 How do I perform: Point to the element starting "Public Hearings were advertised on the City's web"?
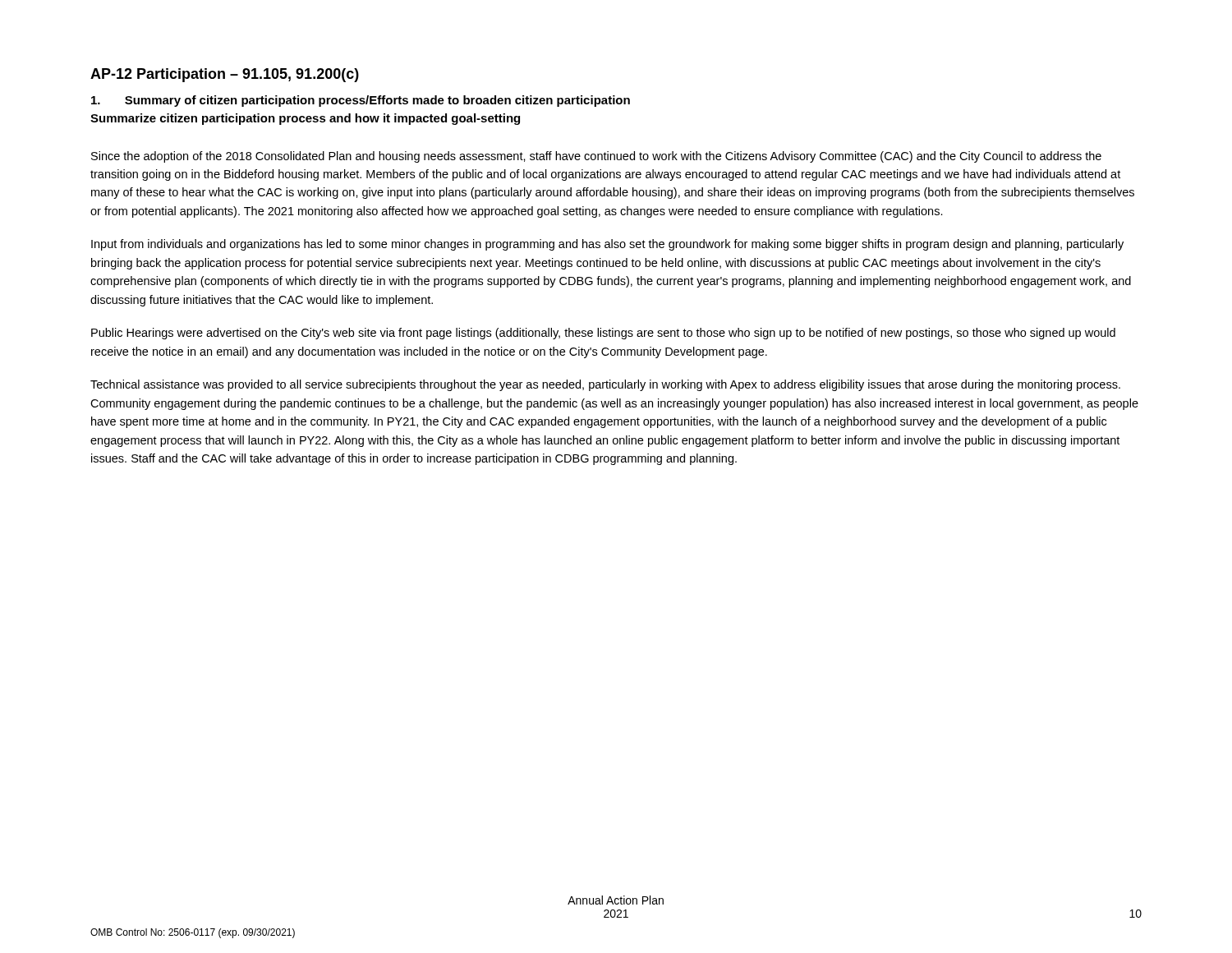coord(603,342)
